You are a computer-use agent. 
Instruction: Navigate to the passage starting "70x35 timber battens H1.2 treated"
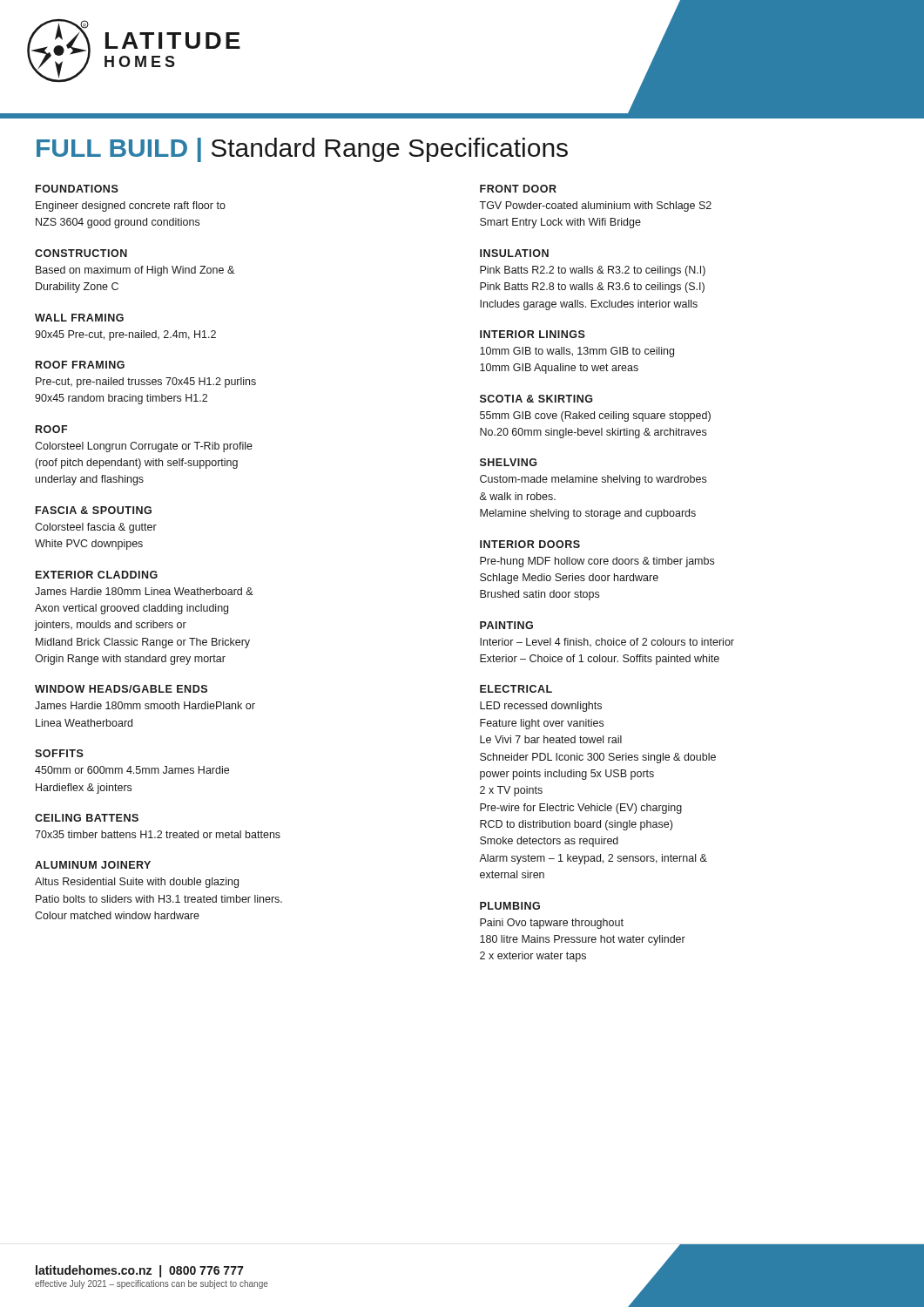point(158,835)
